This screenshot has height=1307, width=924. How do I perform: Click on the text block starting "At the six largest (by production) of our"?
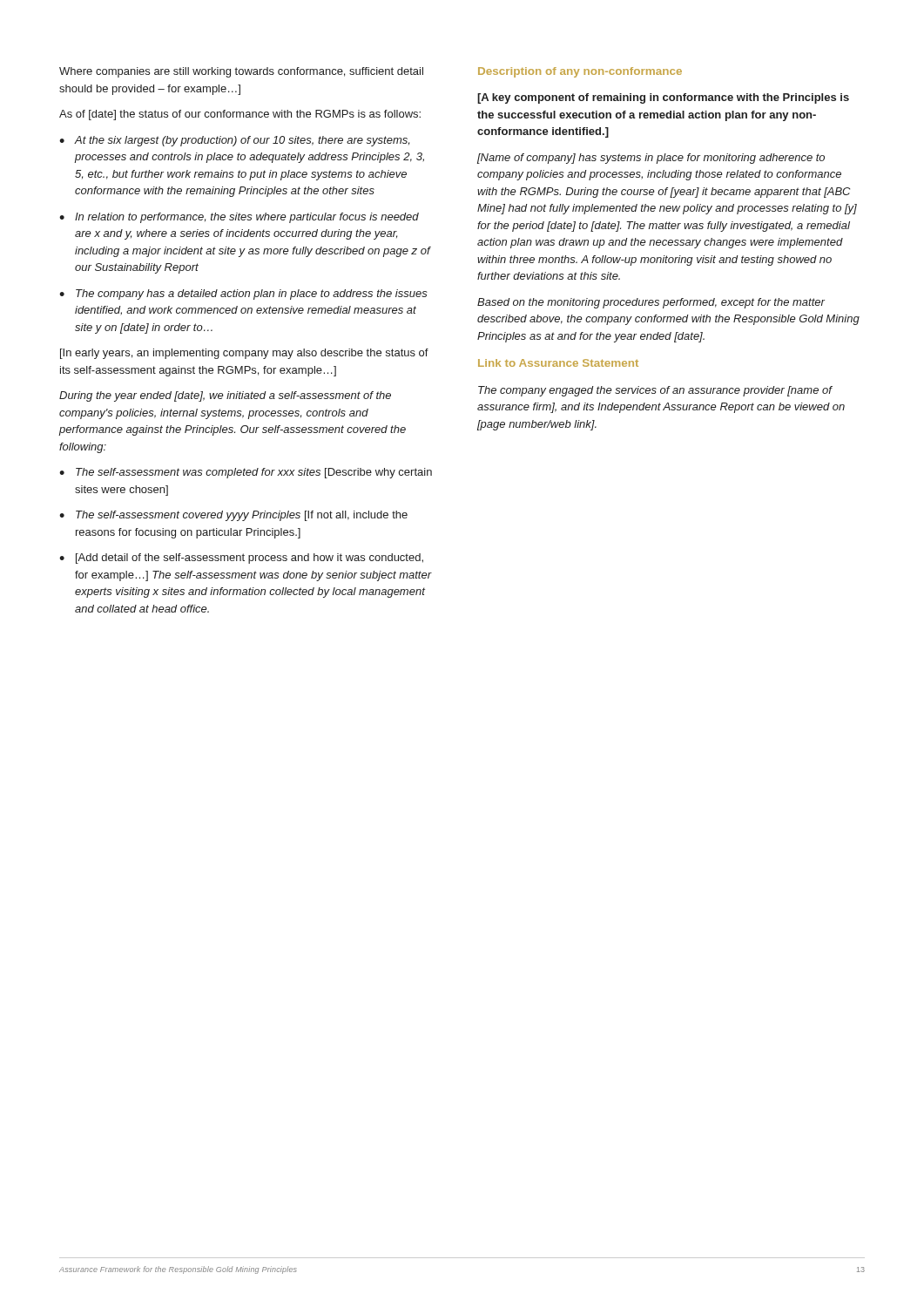coord(250,165)
